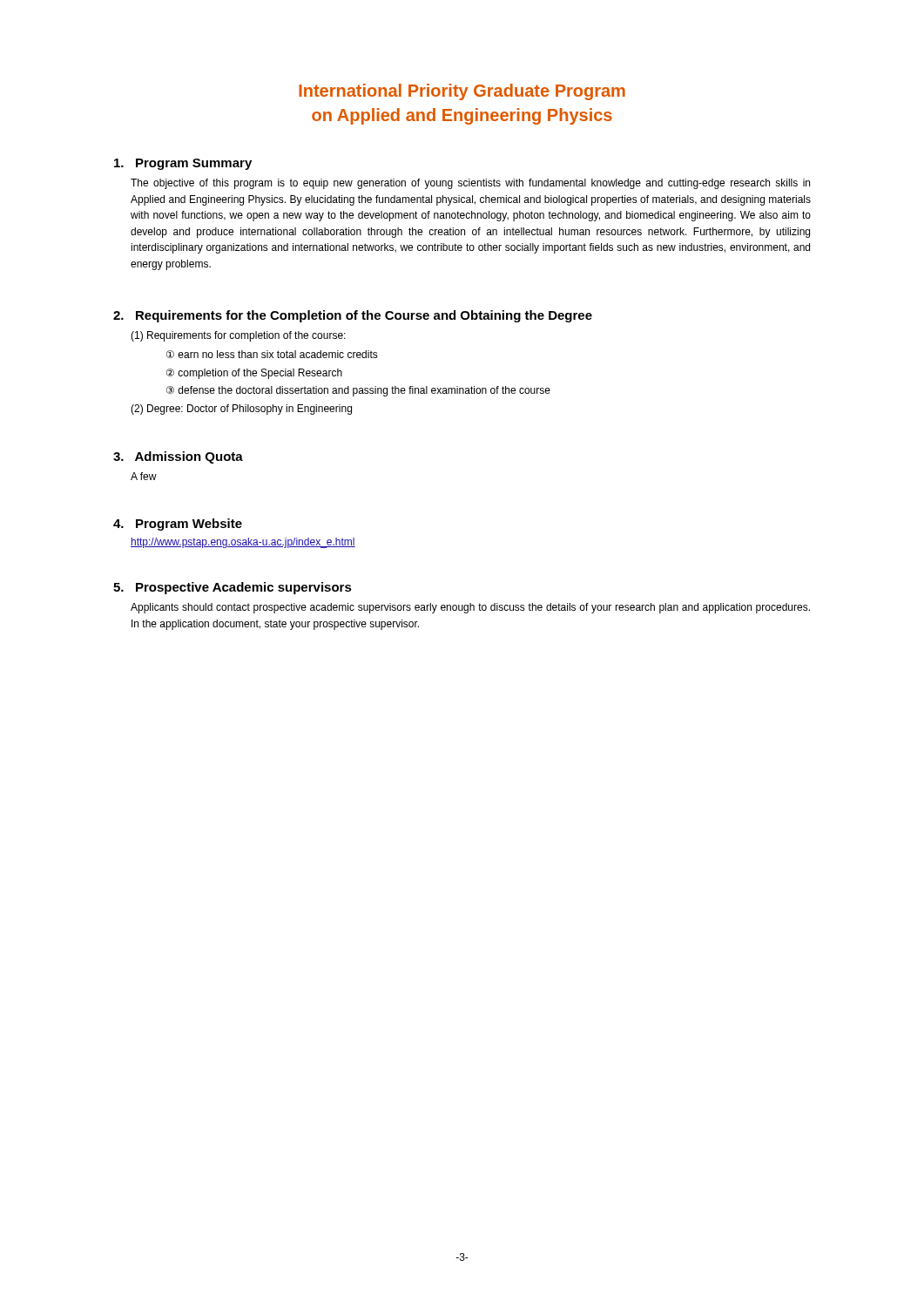Point to the passage starting "International Priority Graduate Programon Applied and"

coord(462,103)
